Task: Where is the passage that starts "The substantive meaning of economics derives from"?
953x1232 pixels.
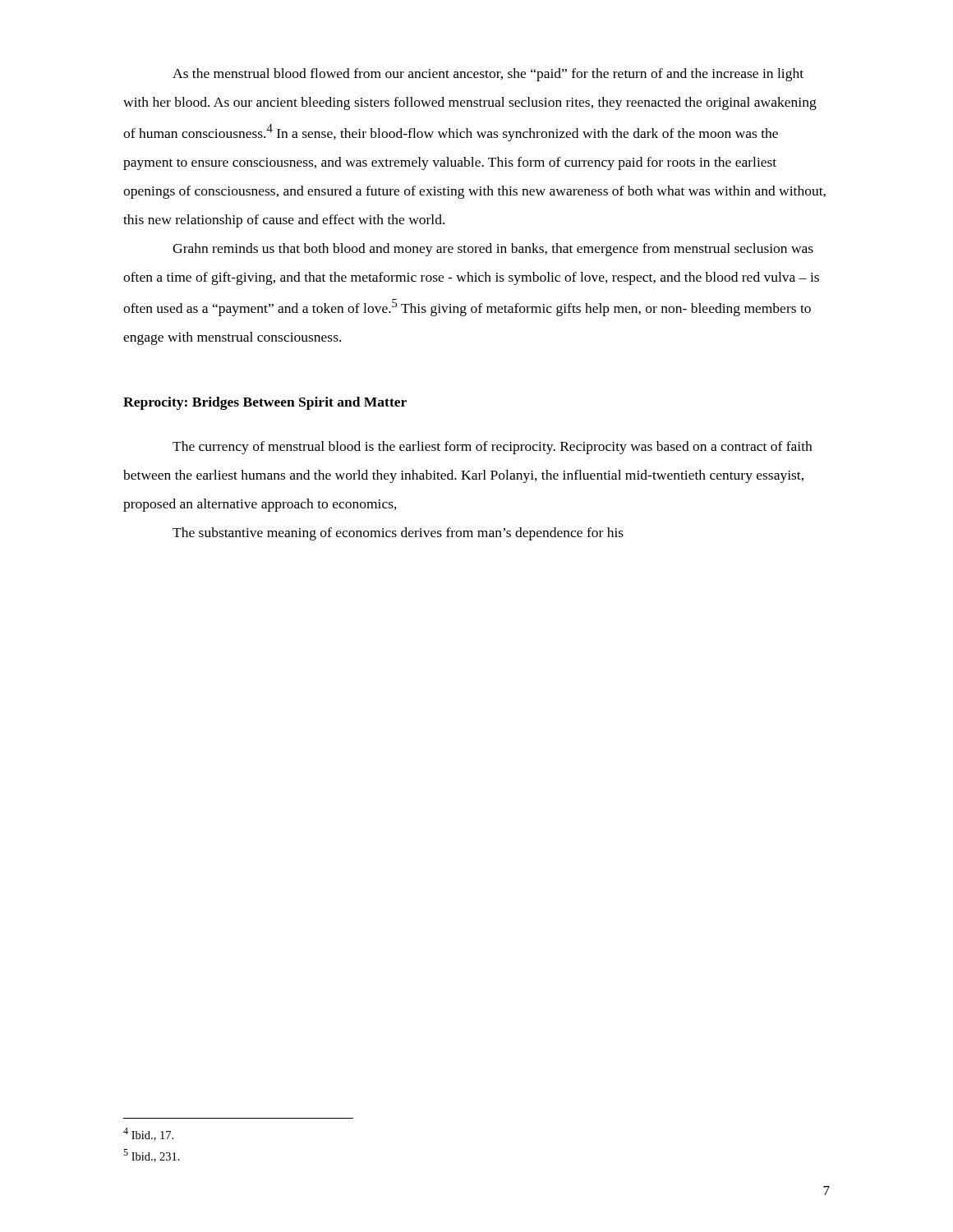Action: pos(398,532)
